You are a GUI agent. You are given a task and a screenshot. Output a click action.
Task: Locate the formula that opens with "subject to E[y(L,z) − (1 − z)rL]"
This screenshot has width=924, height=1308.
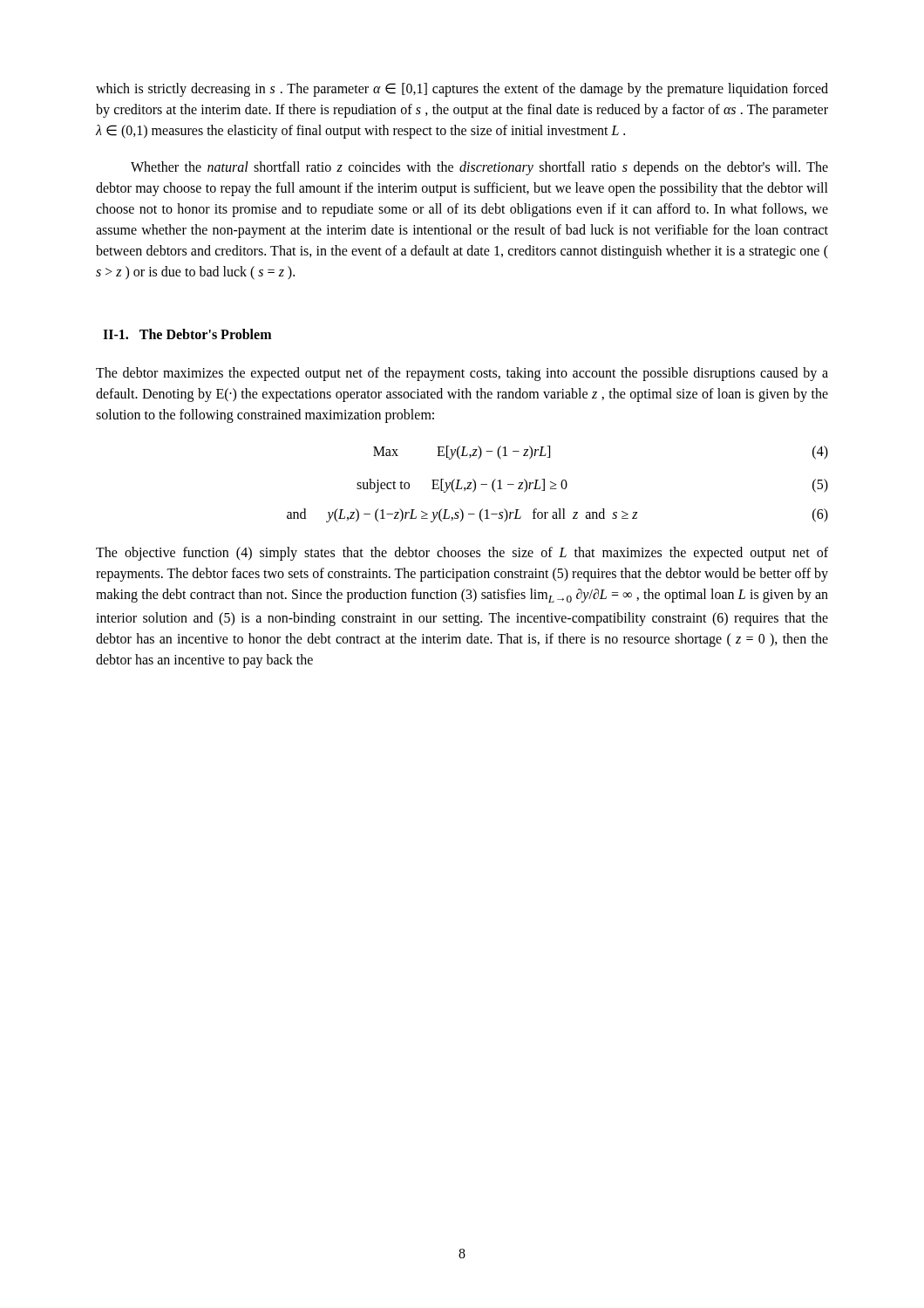(462, 485)
